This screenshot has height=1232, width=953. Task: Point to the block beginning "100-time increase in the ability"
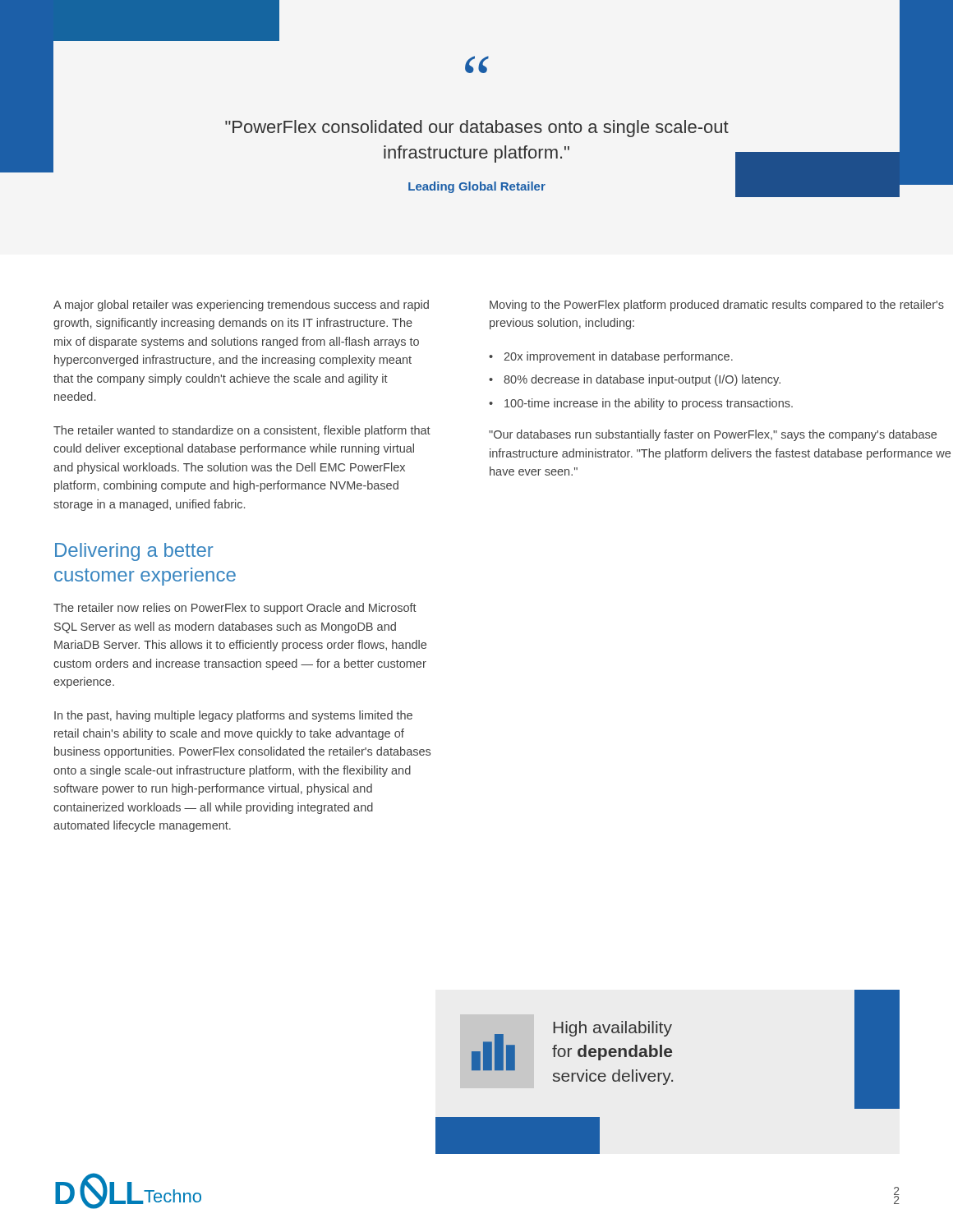click(x=649, y=403)
